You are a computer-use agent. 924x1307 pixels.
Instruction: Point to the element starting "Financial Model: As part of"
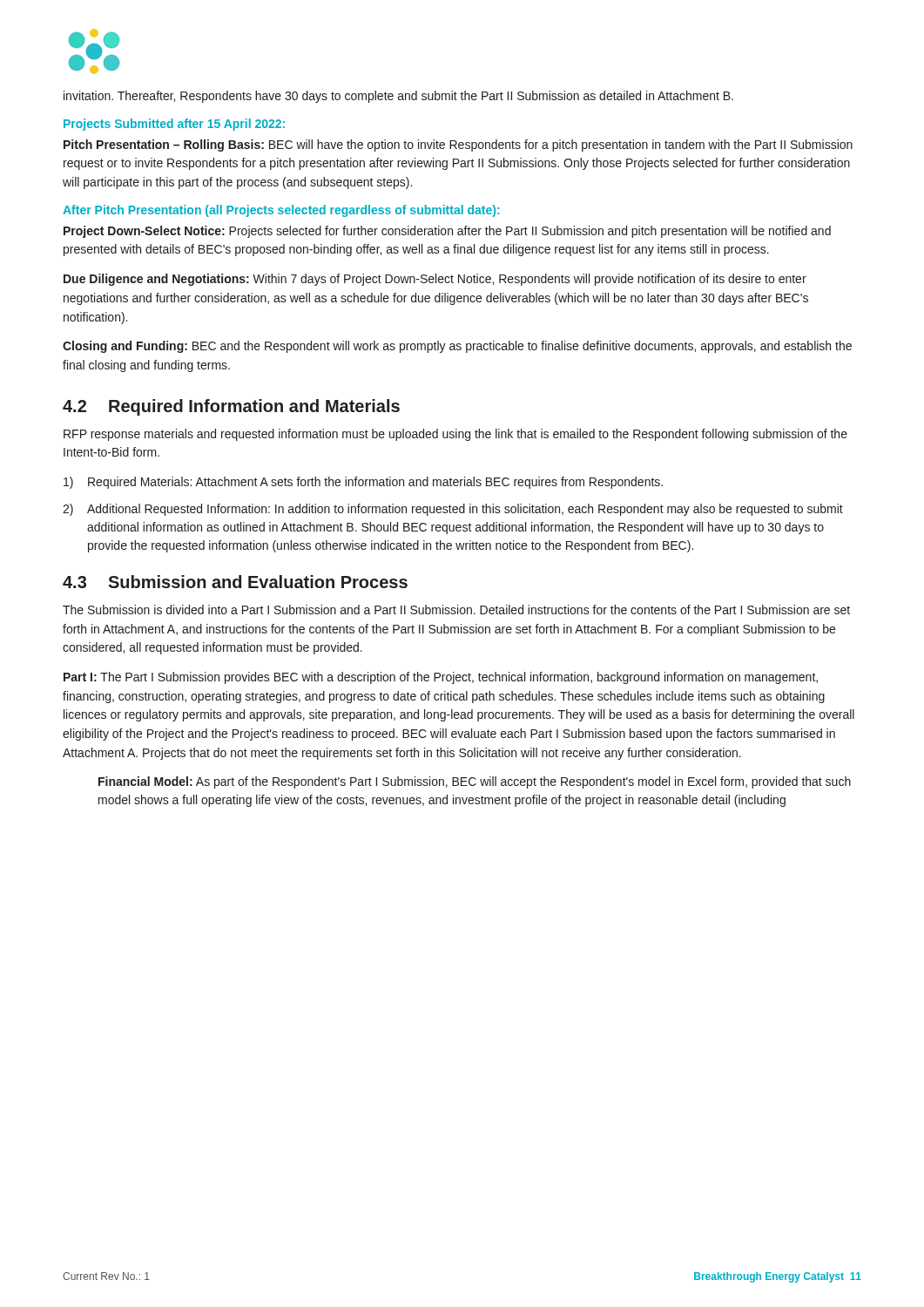(x=474, y=791)
